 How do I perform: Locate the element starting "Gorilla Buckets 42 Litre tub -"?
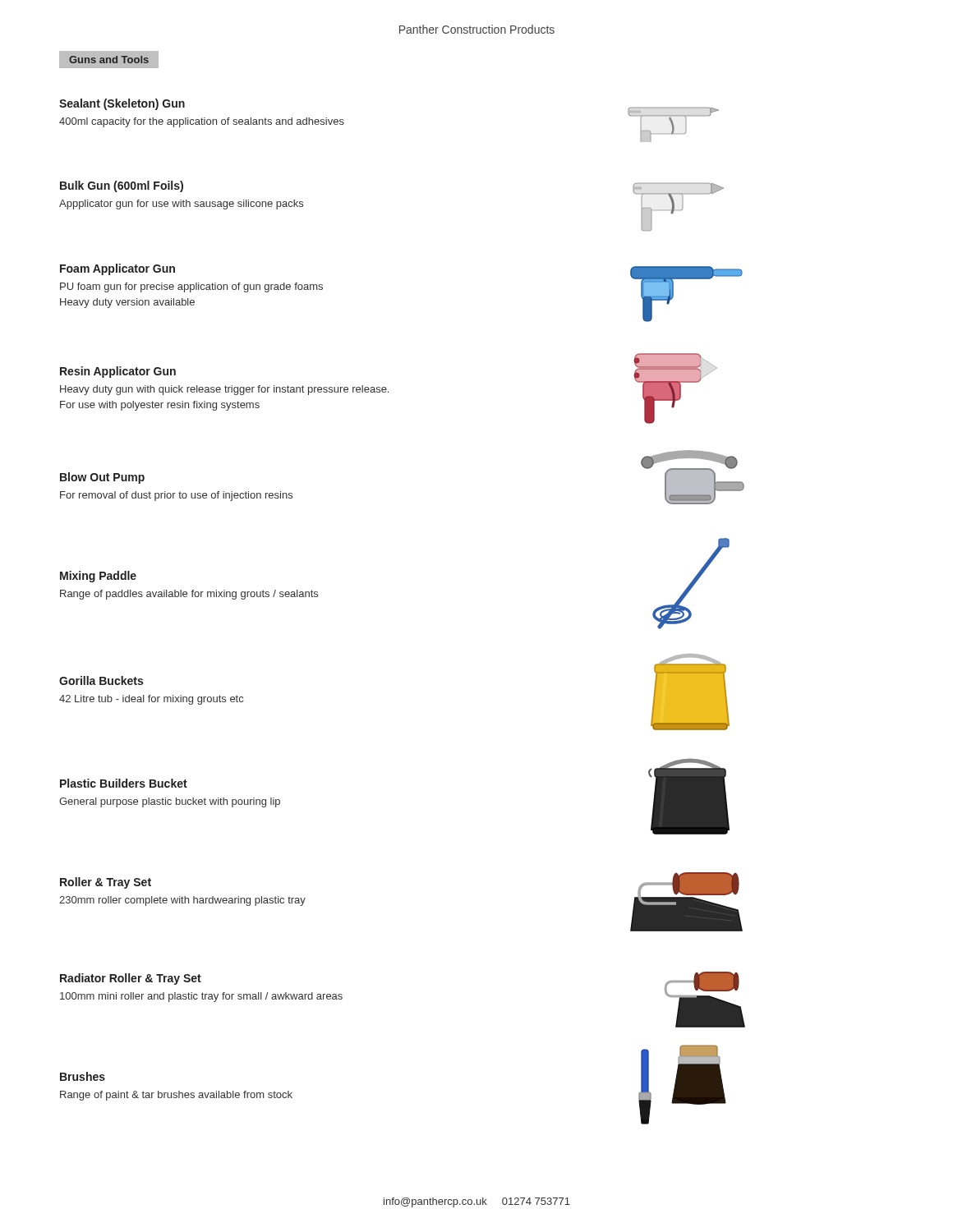[x=151, y=695]
